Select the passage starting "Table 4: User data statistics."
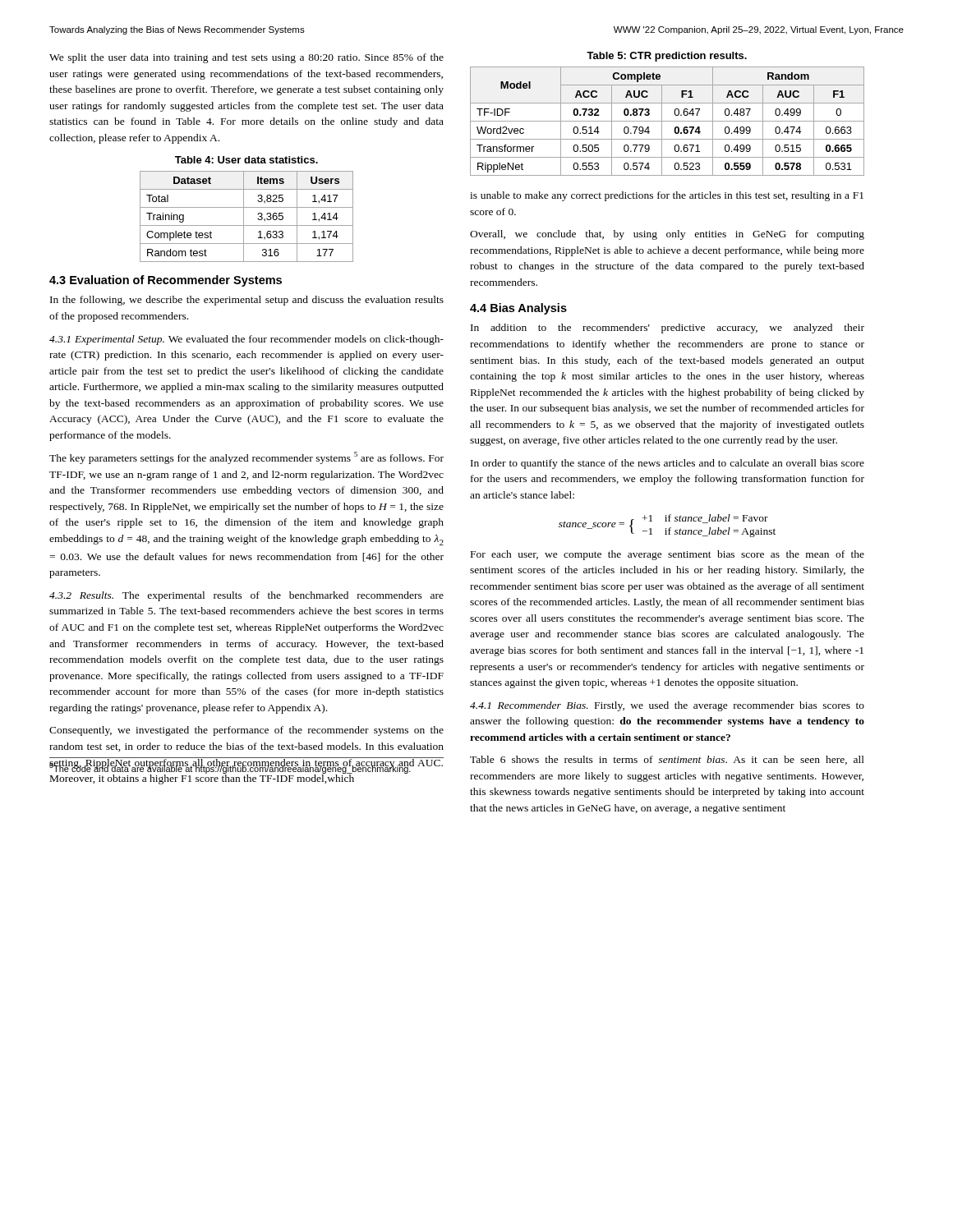Screen dimensions: 1232x953 coord(246,160)
